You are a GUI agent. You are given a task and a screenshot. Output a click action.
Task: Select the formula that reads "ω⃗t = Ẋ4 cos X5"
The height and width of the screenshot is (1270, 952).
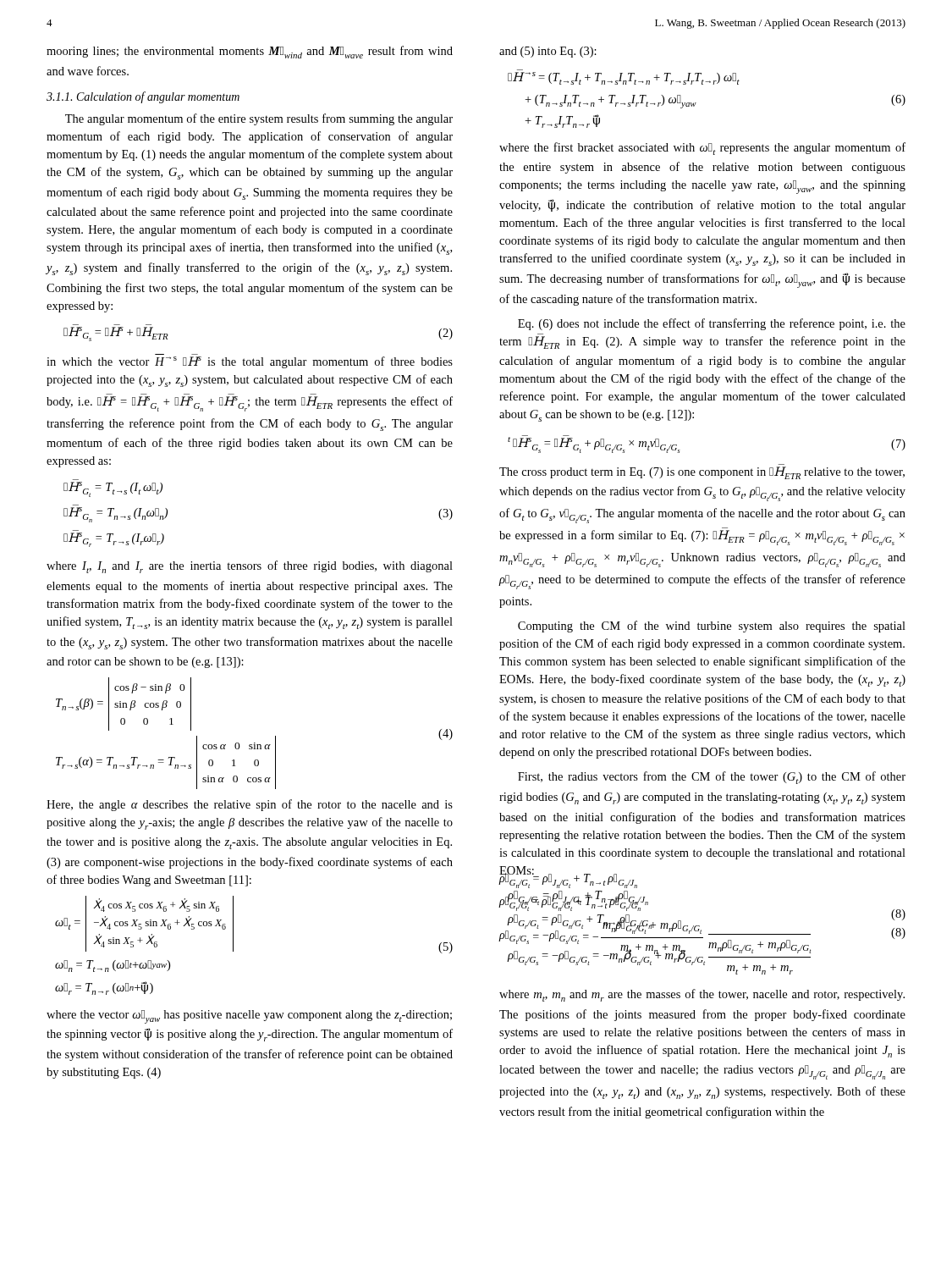pos(120,924)
